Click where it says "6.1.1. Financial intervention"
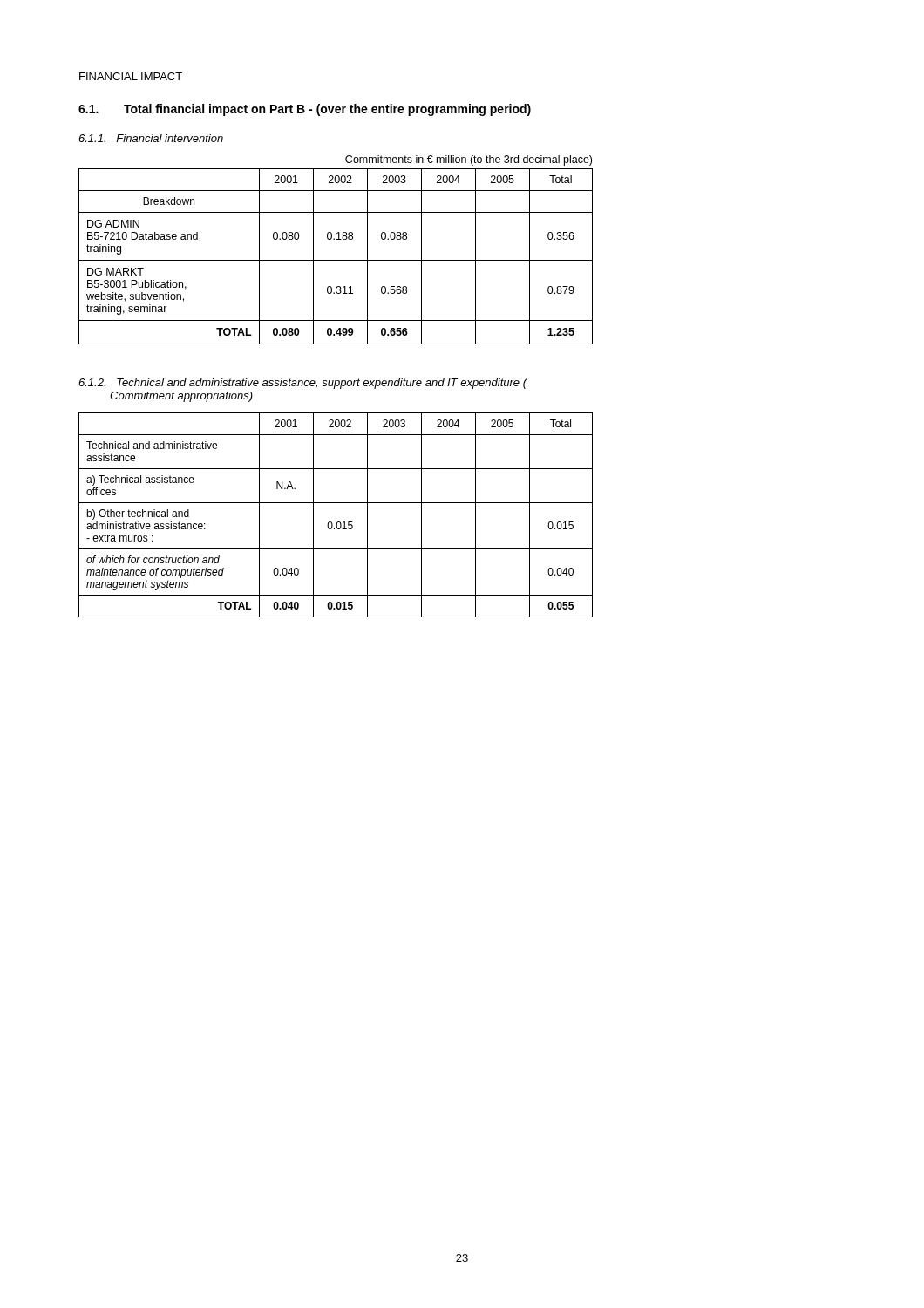924x1308 pixels. coord(151,138)
